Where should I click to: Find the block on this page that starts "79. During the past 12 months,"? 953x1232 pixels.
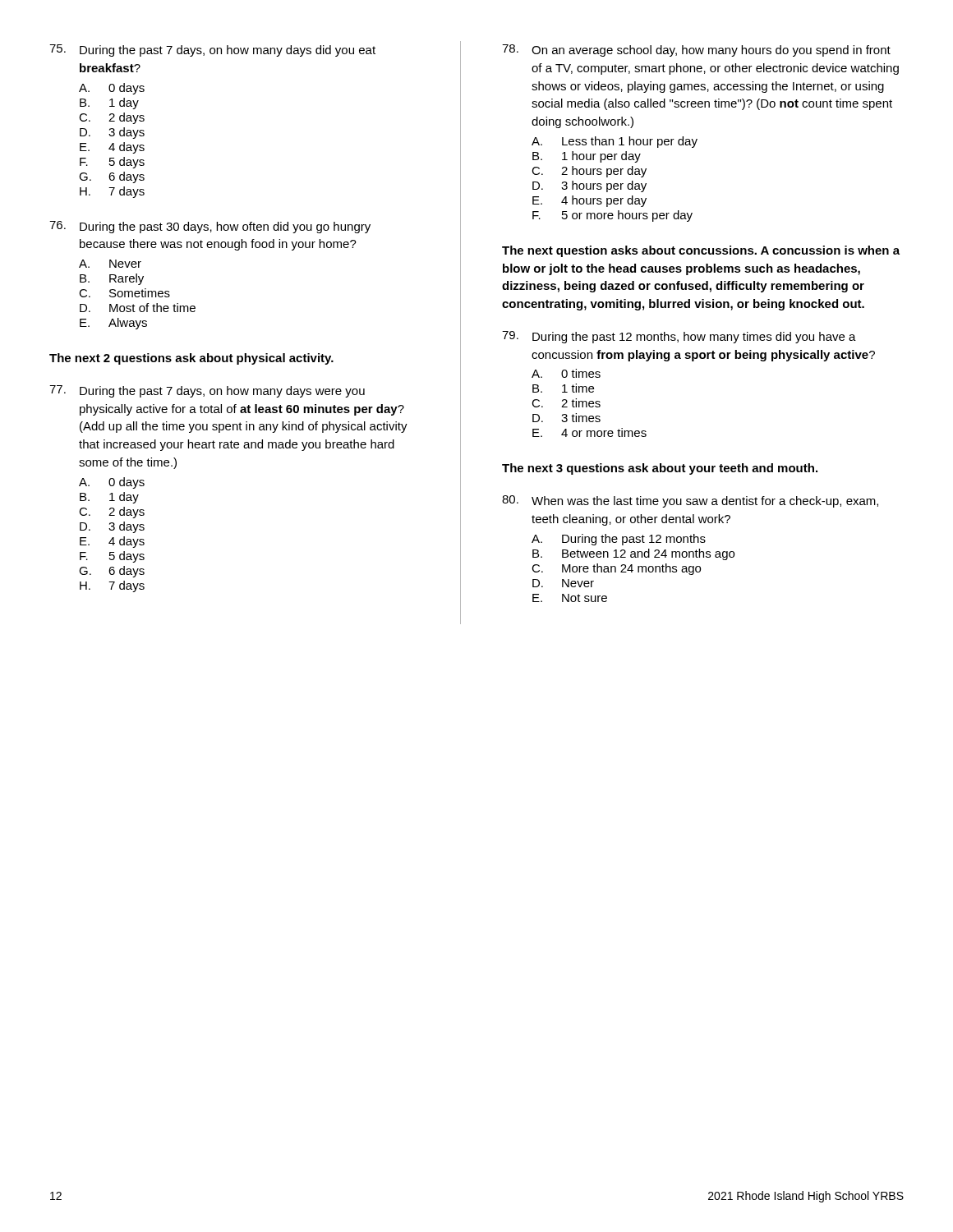pos(679,337)
